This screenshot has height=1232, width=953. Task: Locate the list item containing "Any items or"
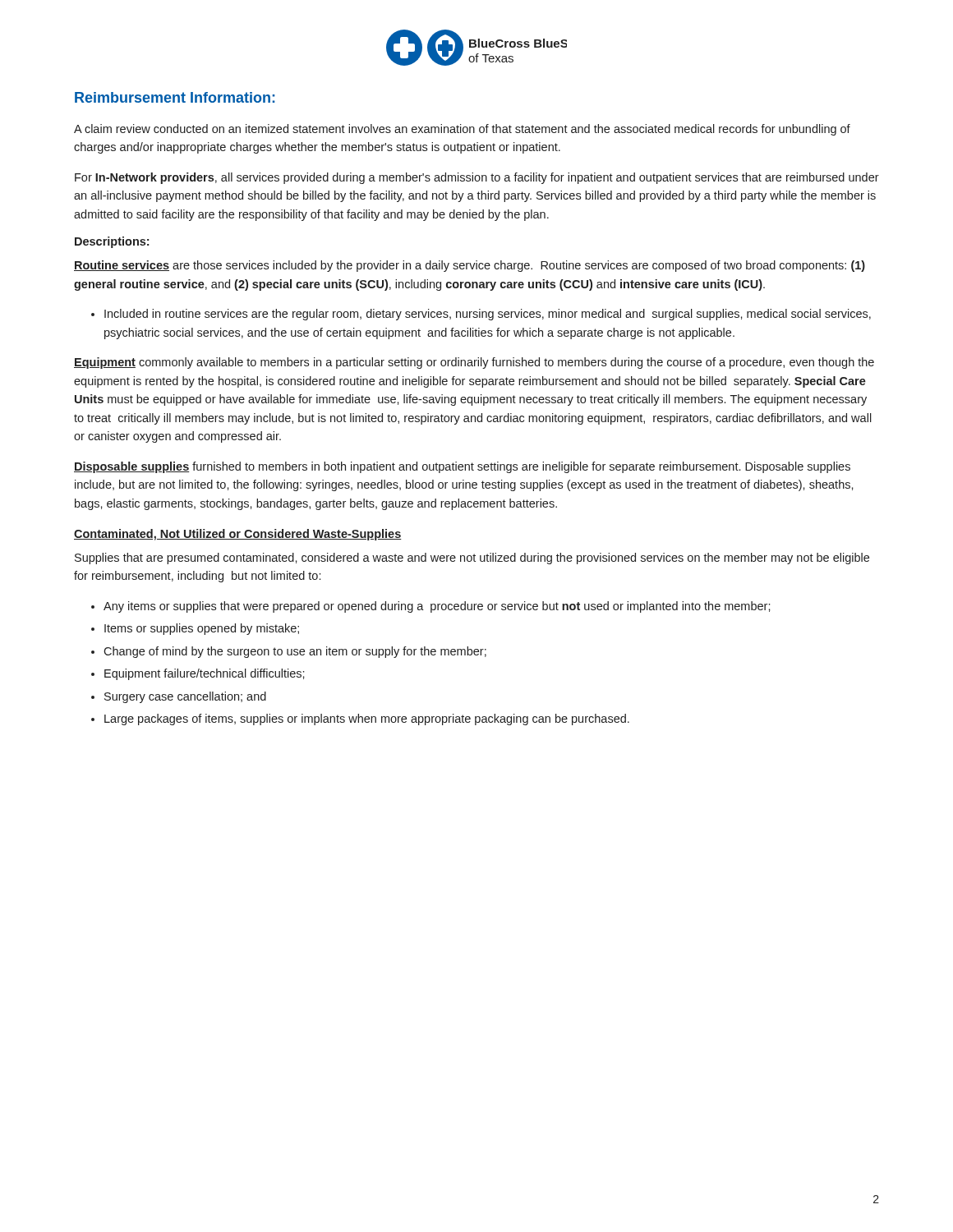[x=437, y=606]
